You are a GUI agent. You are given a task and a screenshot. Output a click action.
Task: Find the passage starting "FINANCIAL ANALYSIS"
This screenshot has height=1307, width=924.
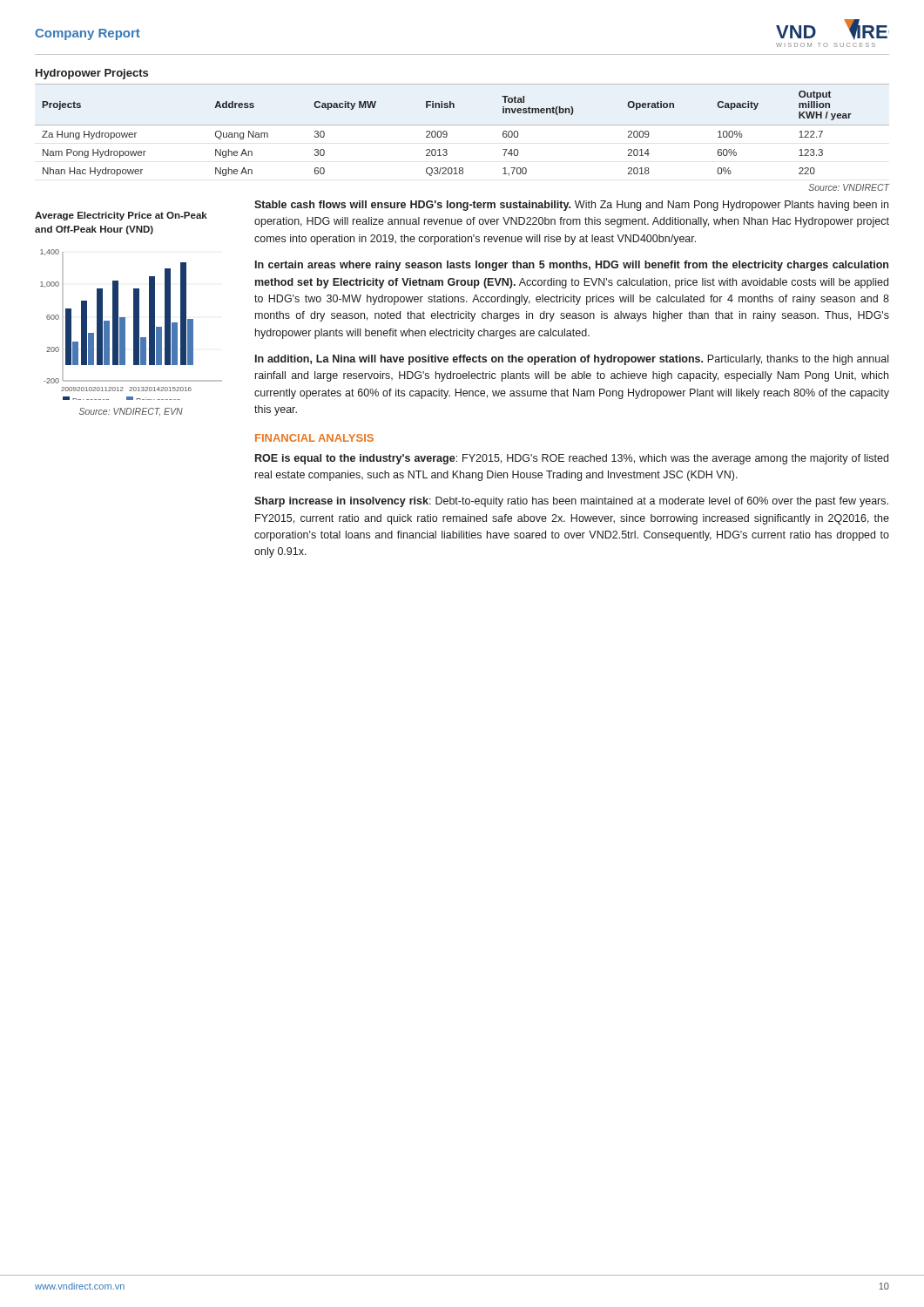coord(314,437)
